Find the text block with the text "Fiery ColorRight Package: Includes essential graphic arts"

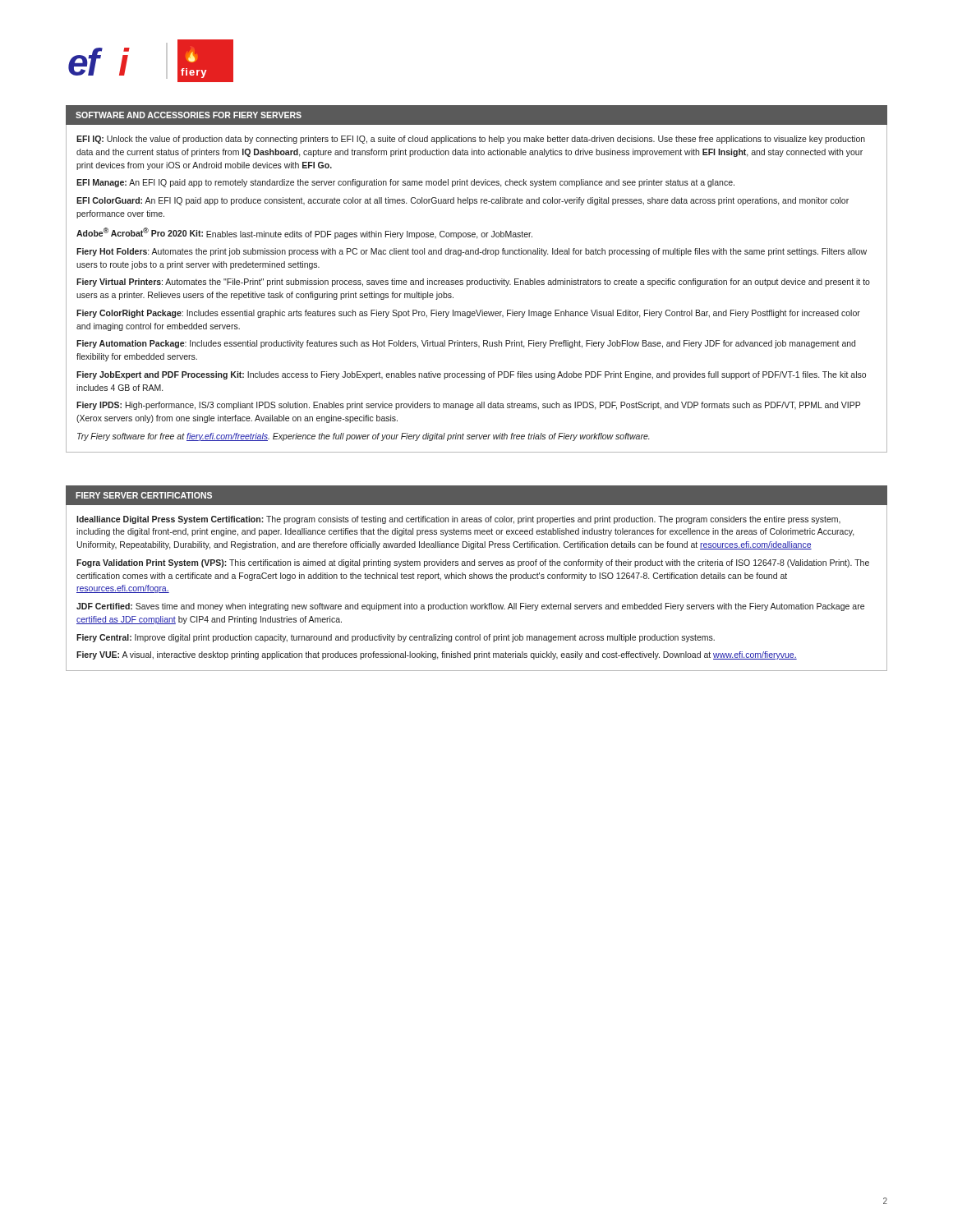[468, 319]
